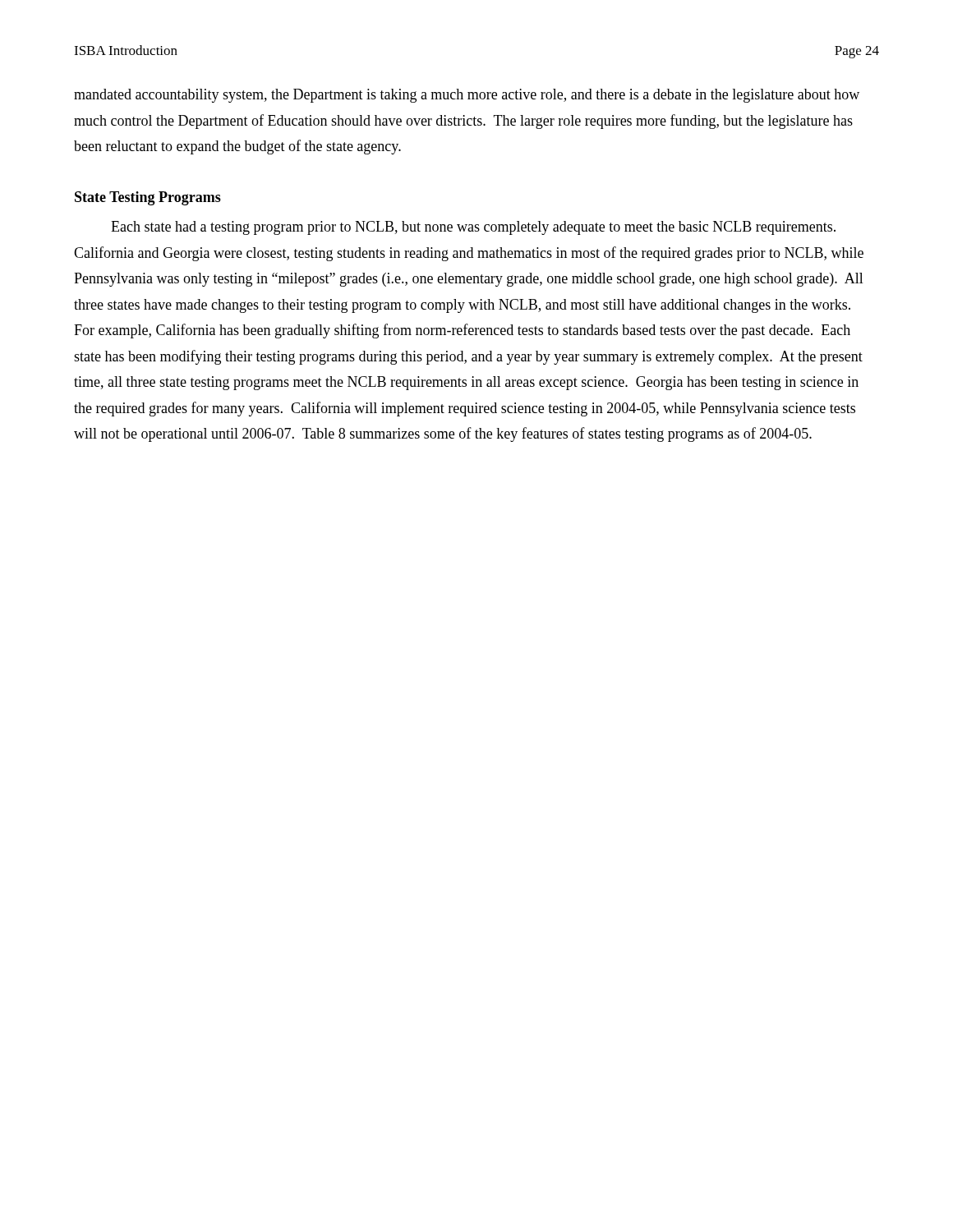Locate the section header

pos(147,197)
